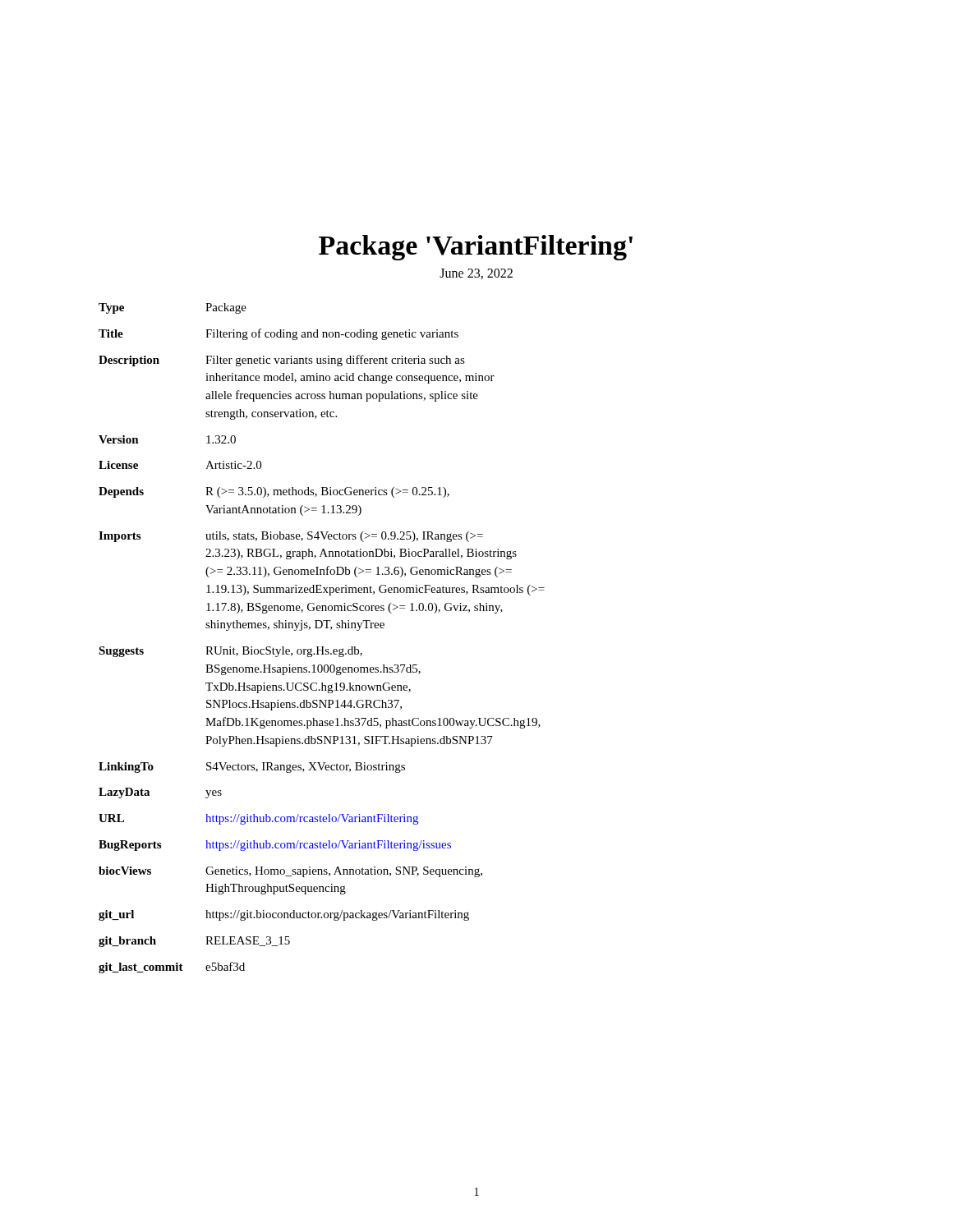Navigate to the text block starting "Package 'VariantFiltering'"
The width and height of the screenshot is (953, 1232).
[x=476, y=246]
